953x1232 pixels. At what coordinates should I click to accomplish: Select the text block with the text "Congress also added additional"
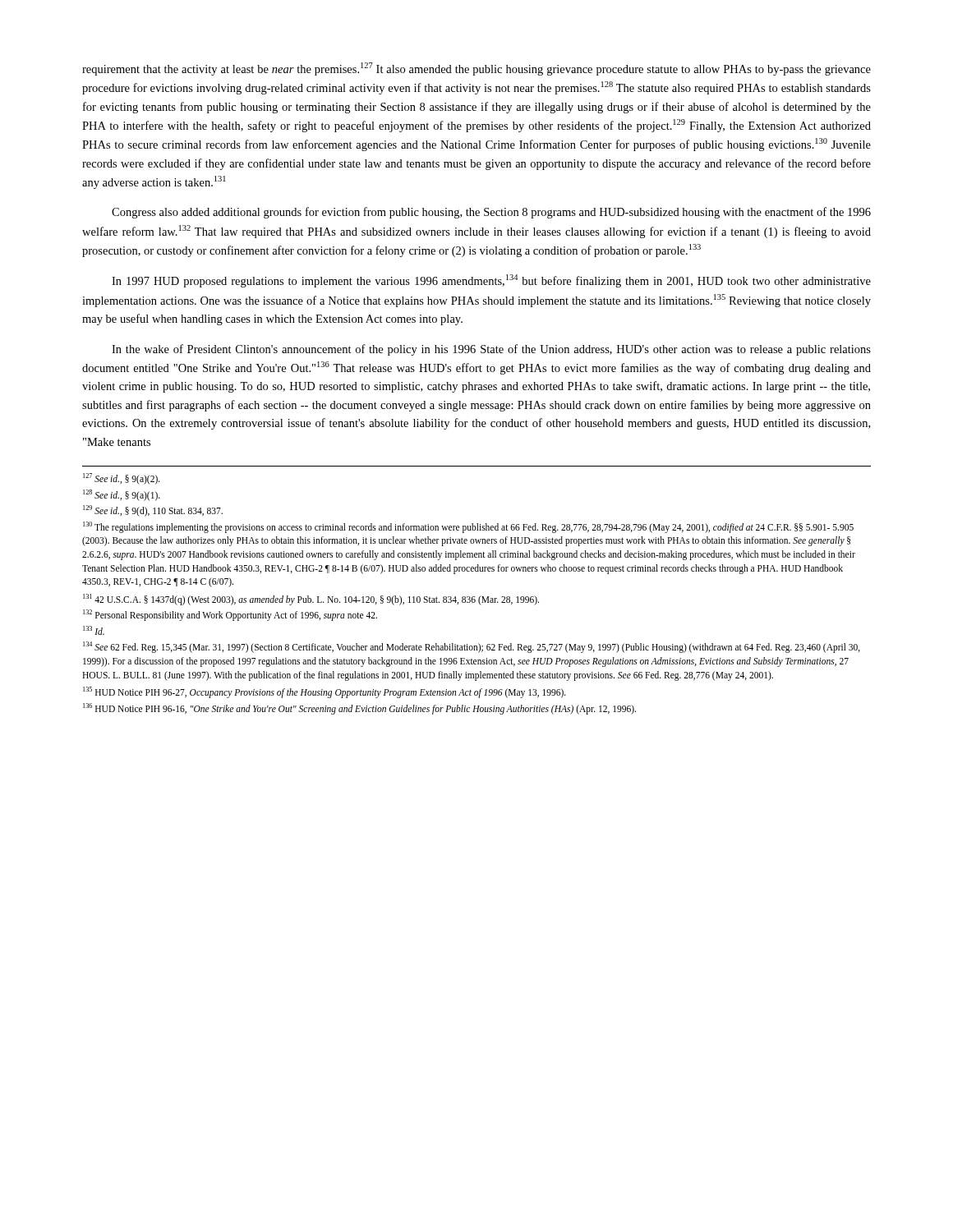[x=476, y=231]
